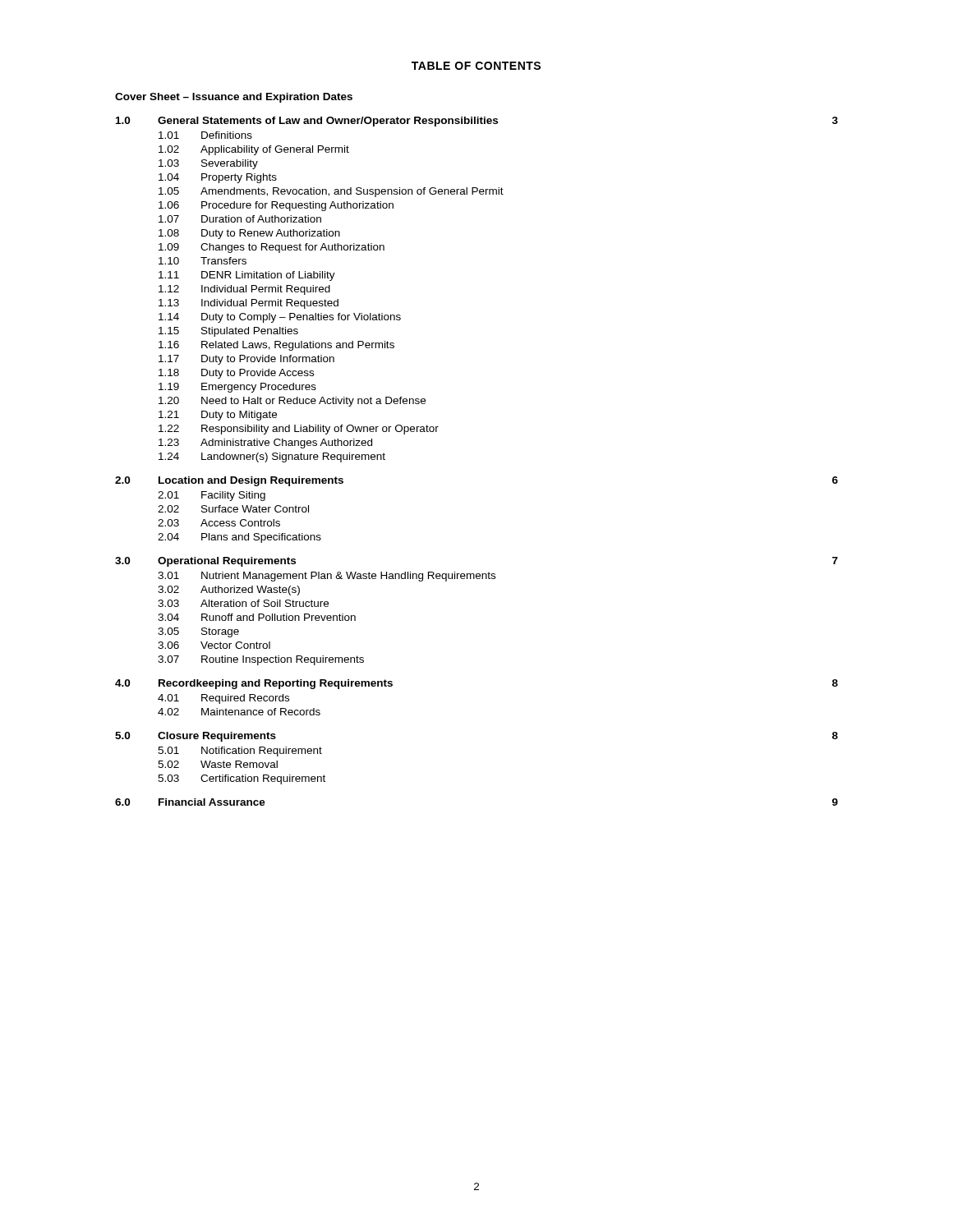Image resolution: width=953 pixels, height=1232 pixels.
Task: Click where it says "09 Changes to Request for Authorization"
Action: click(272, 248)
